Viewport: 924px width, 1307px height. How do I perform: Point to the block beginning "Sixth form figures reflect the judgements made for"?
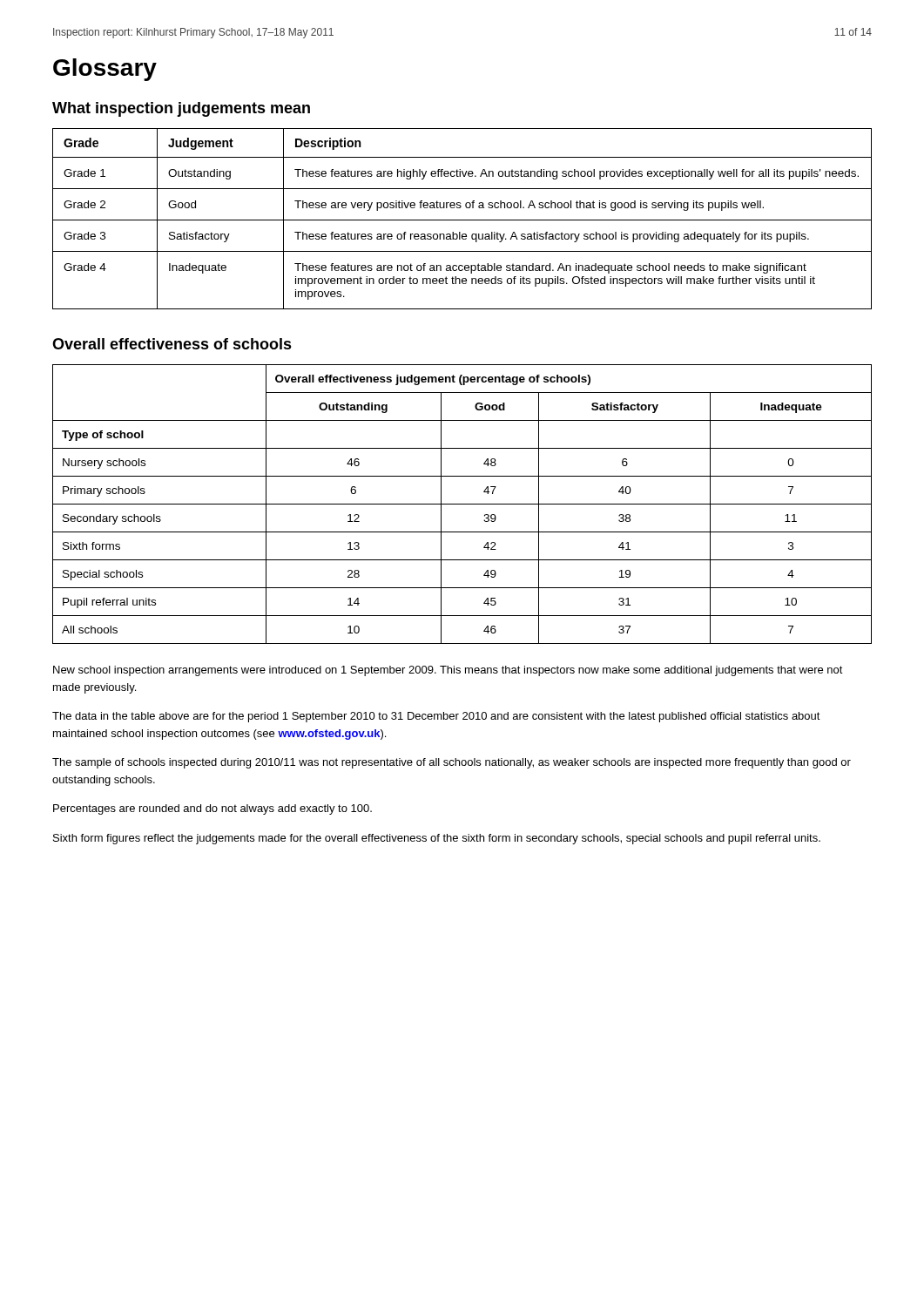[437, 837]
